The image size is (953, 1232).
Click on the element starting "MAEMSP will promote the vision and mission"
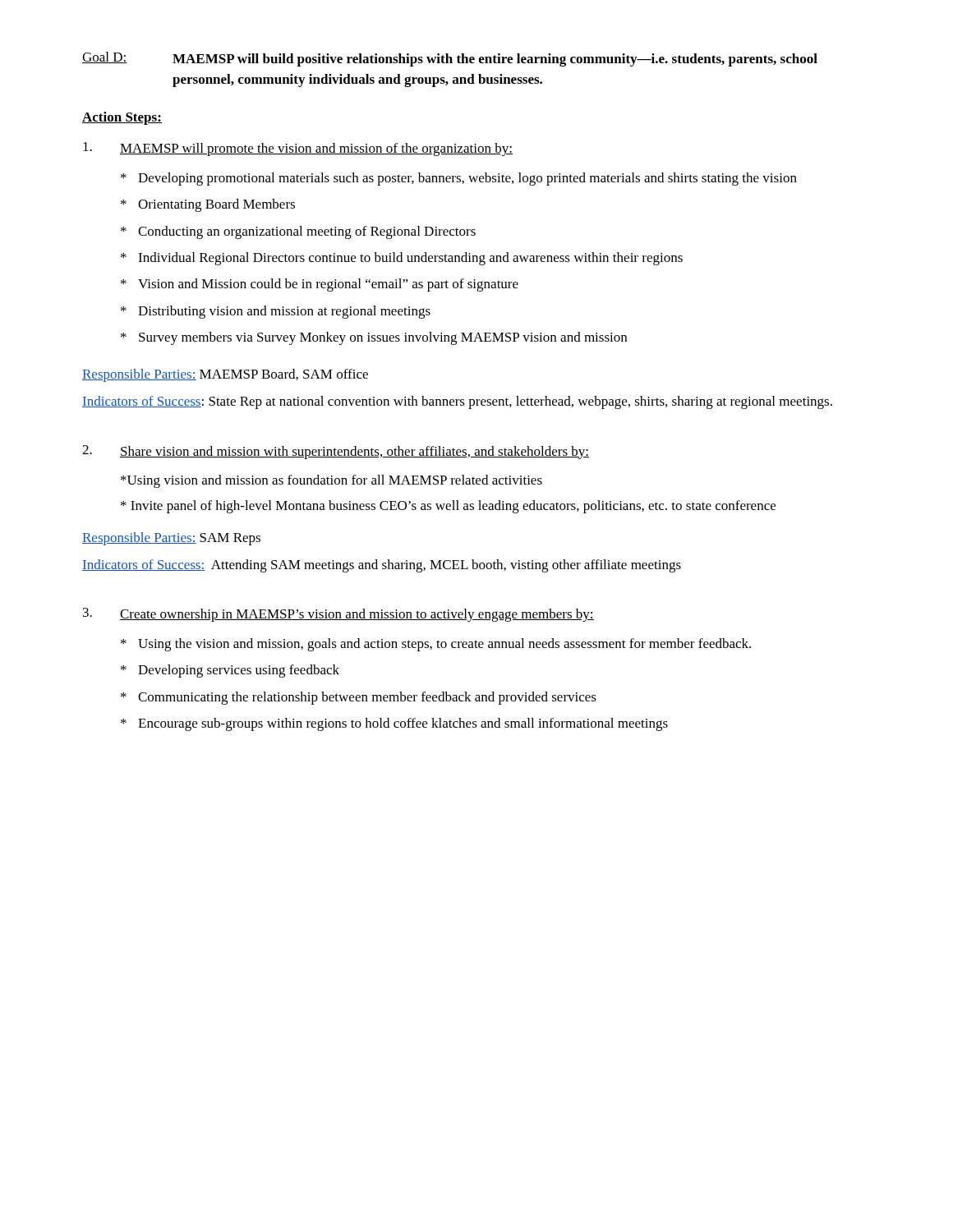[476, 248]
